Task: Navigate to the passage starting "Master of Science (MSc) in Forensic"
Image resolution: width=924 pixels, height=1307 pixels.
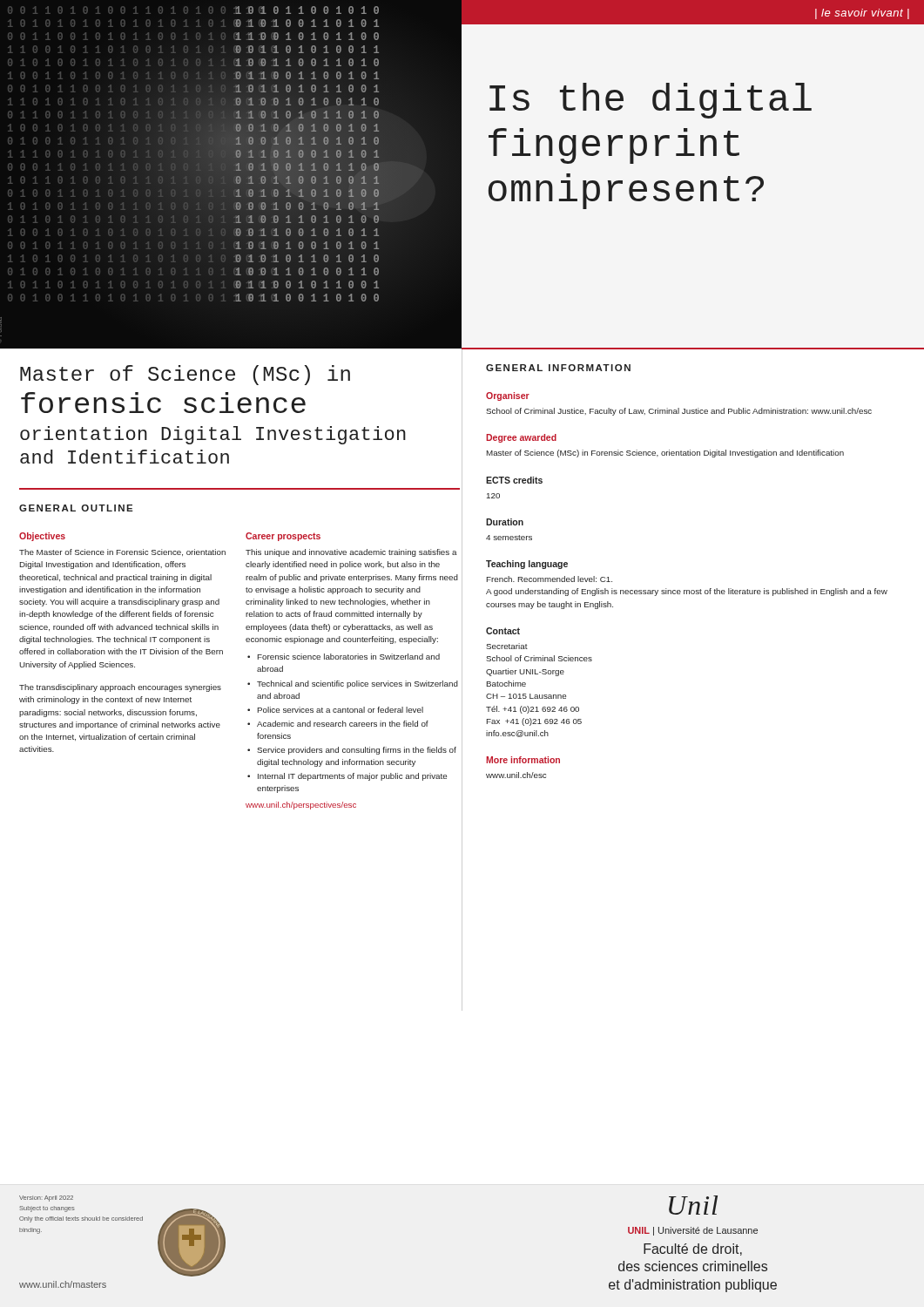Action: (x=665, y=453)
